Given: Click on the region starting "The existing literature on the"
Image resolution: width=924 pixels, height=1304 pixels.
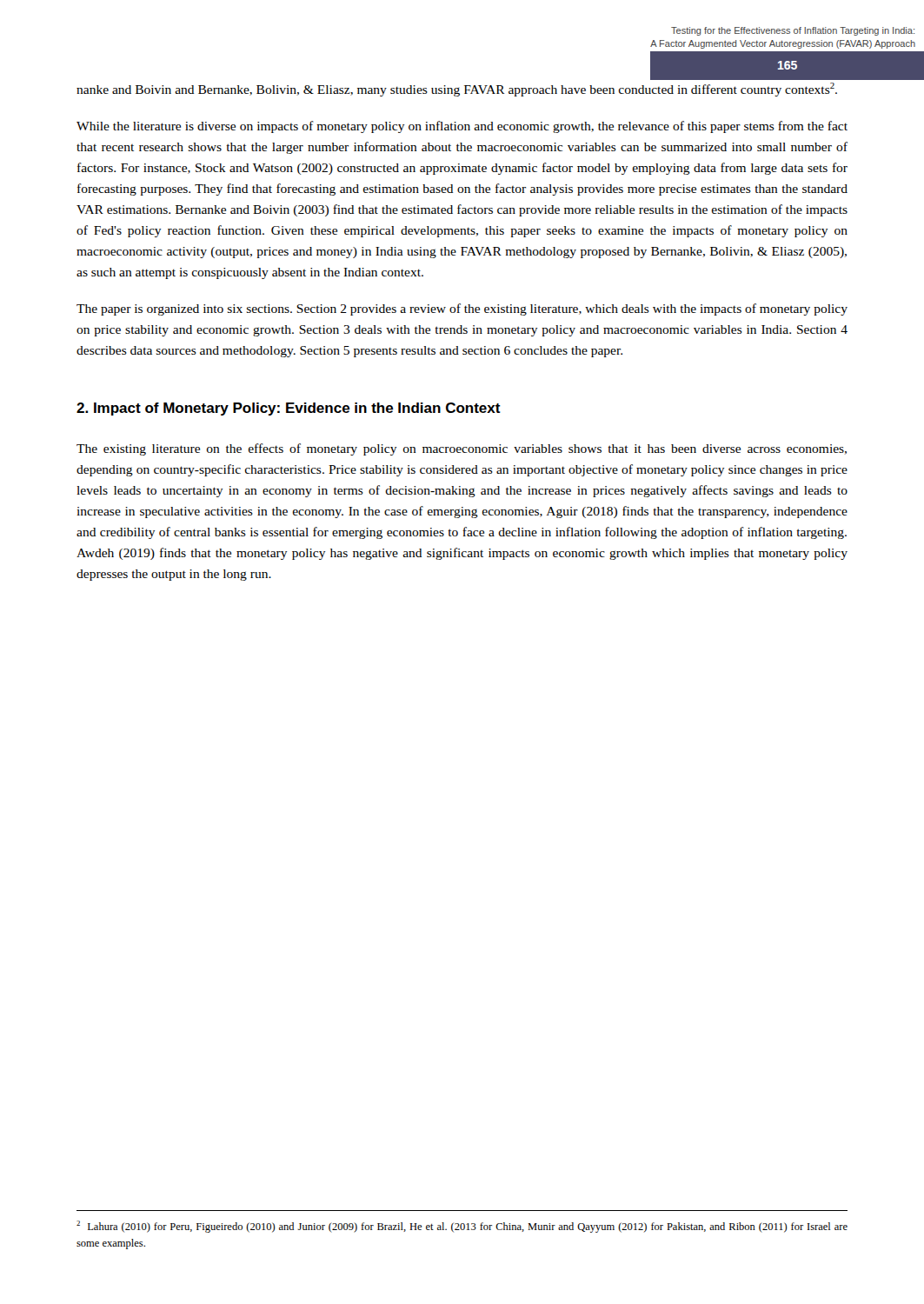Looking at the screenshot, I should coord(462,511).
